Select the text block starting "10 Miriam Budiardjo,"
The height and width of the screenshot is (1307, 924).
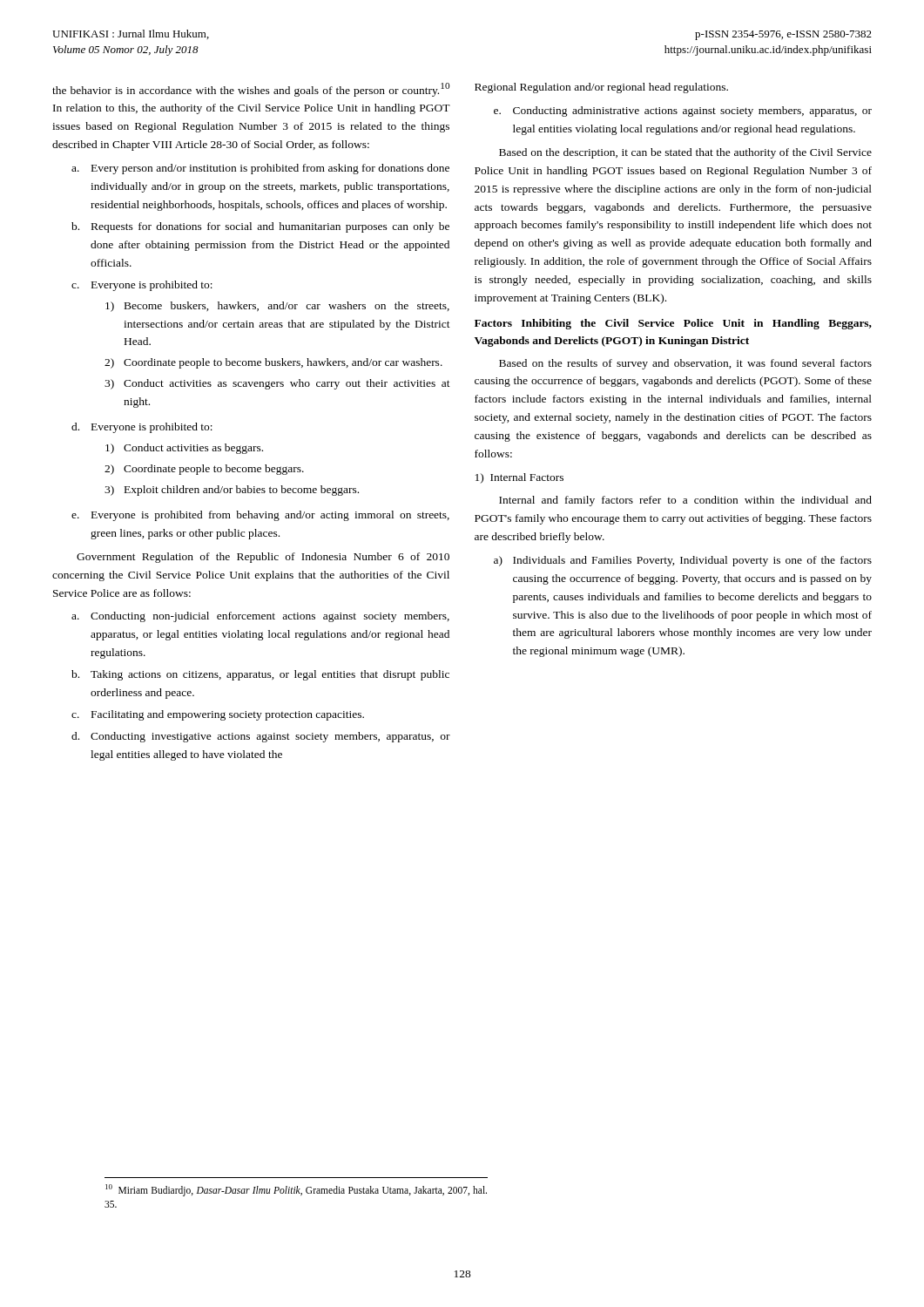[296, 1196]
